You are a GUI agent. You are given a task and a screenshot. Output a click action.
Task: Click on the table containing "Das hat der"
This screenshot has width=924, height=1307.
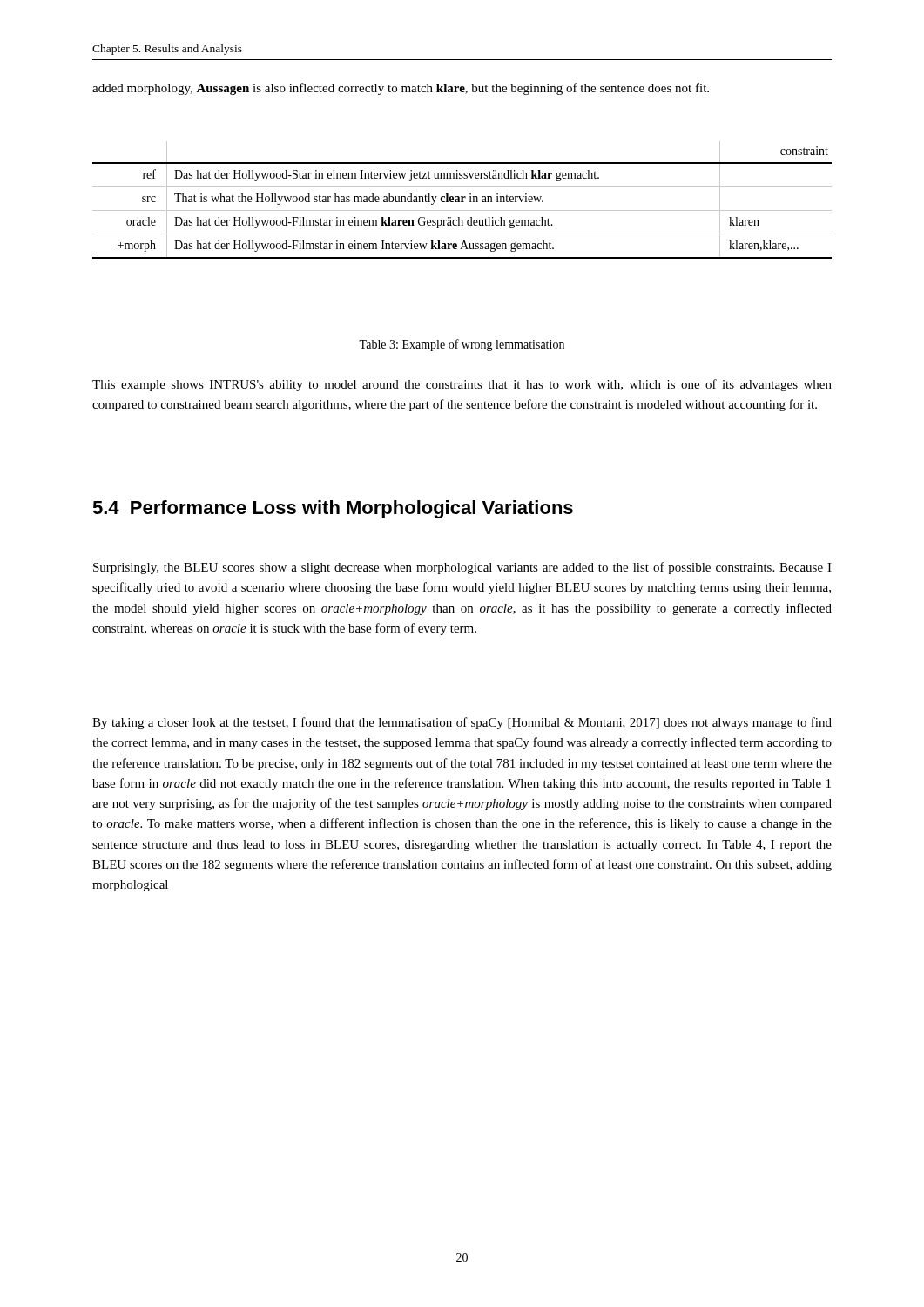pos(462,200)
